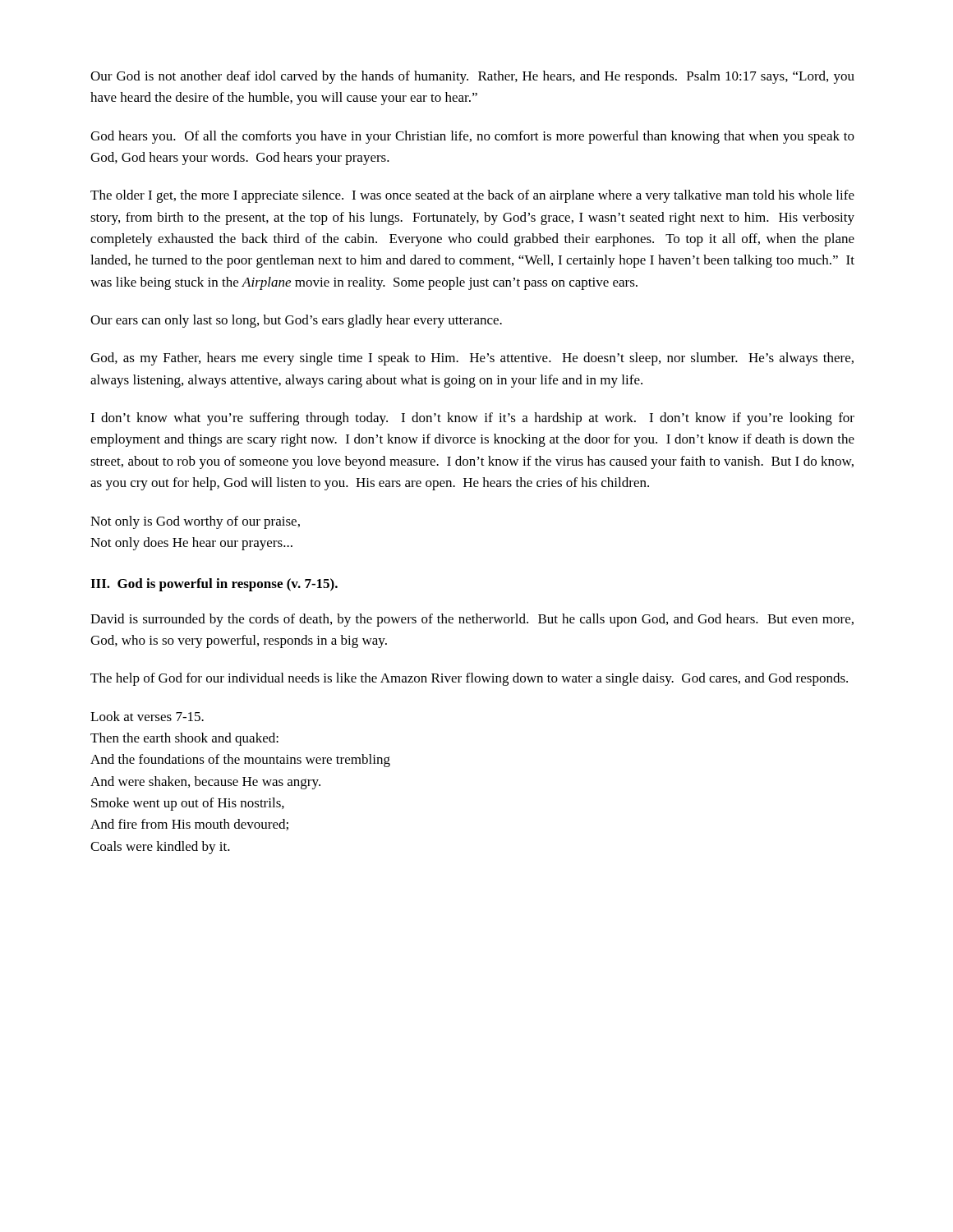This screenshot has height=1232, width=953.
Task: Navigate to the passage starting "III. God is powerful in response (v."
Action: point(214,584)
